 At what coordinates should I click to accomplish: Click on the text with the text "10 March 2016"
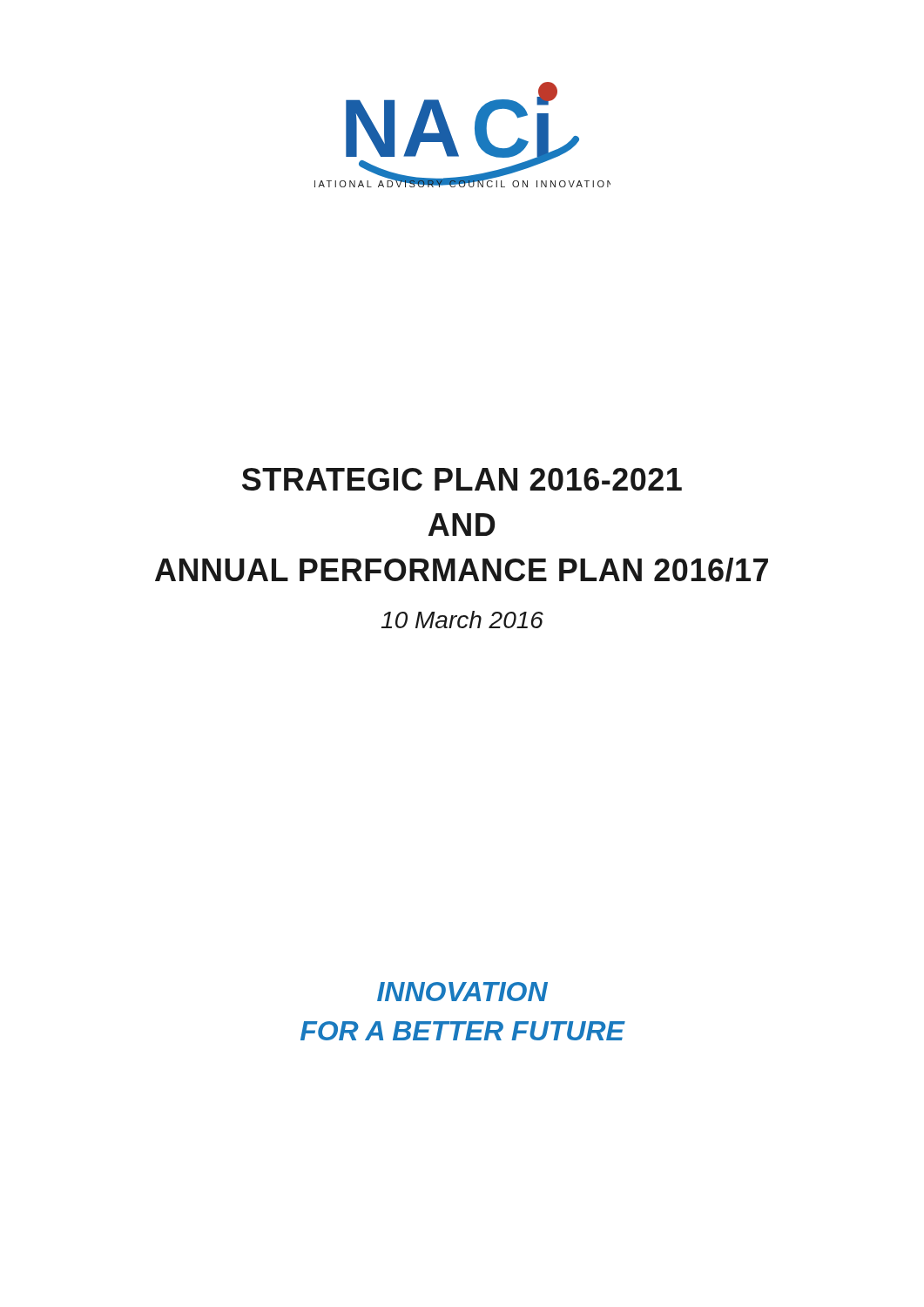[x=462, y=620]
